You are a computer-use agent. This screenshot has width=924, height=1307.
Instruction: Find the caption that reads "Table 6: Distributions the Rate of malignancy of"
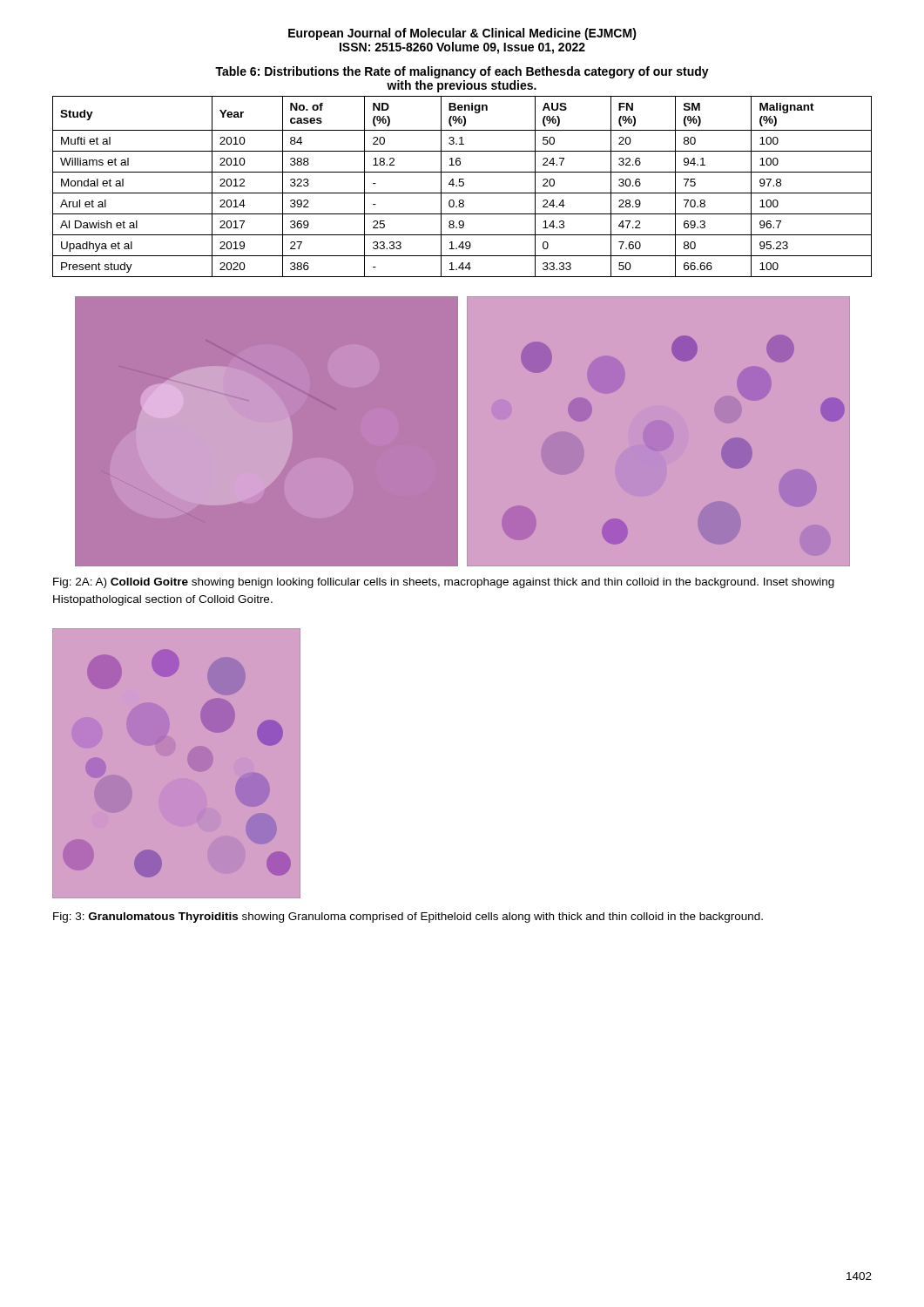coord(462,78)
